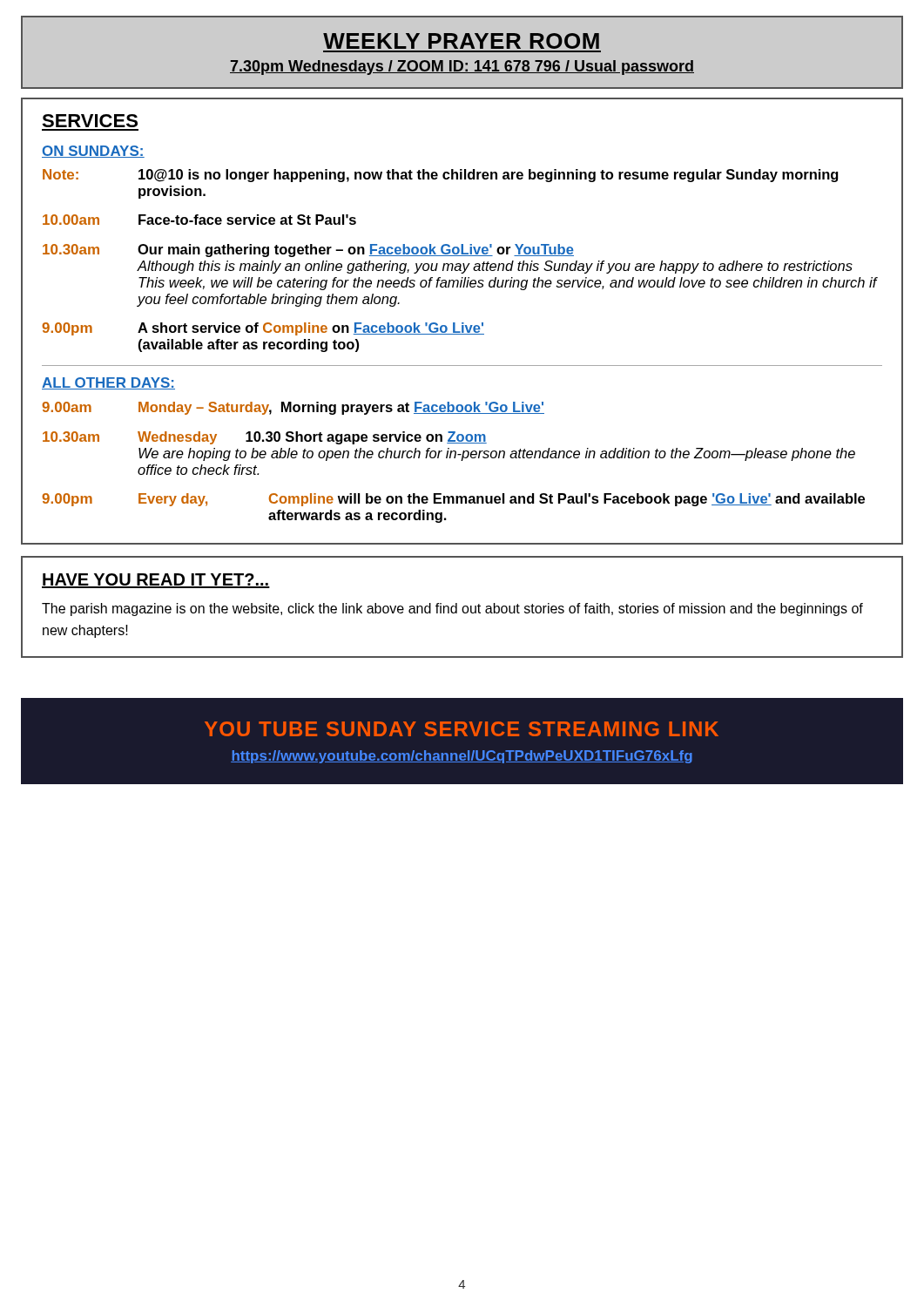Click on the text block starting "30am Wednesday 10.30 Short agape"
Image resolution: width=924 pixels, height=1307 pixels.
click(x=462, y=454)
